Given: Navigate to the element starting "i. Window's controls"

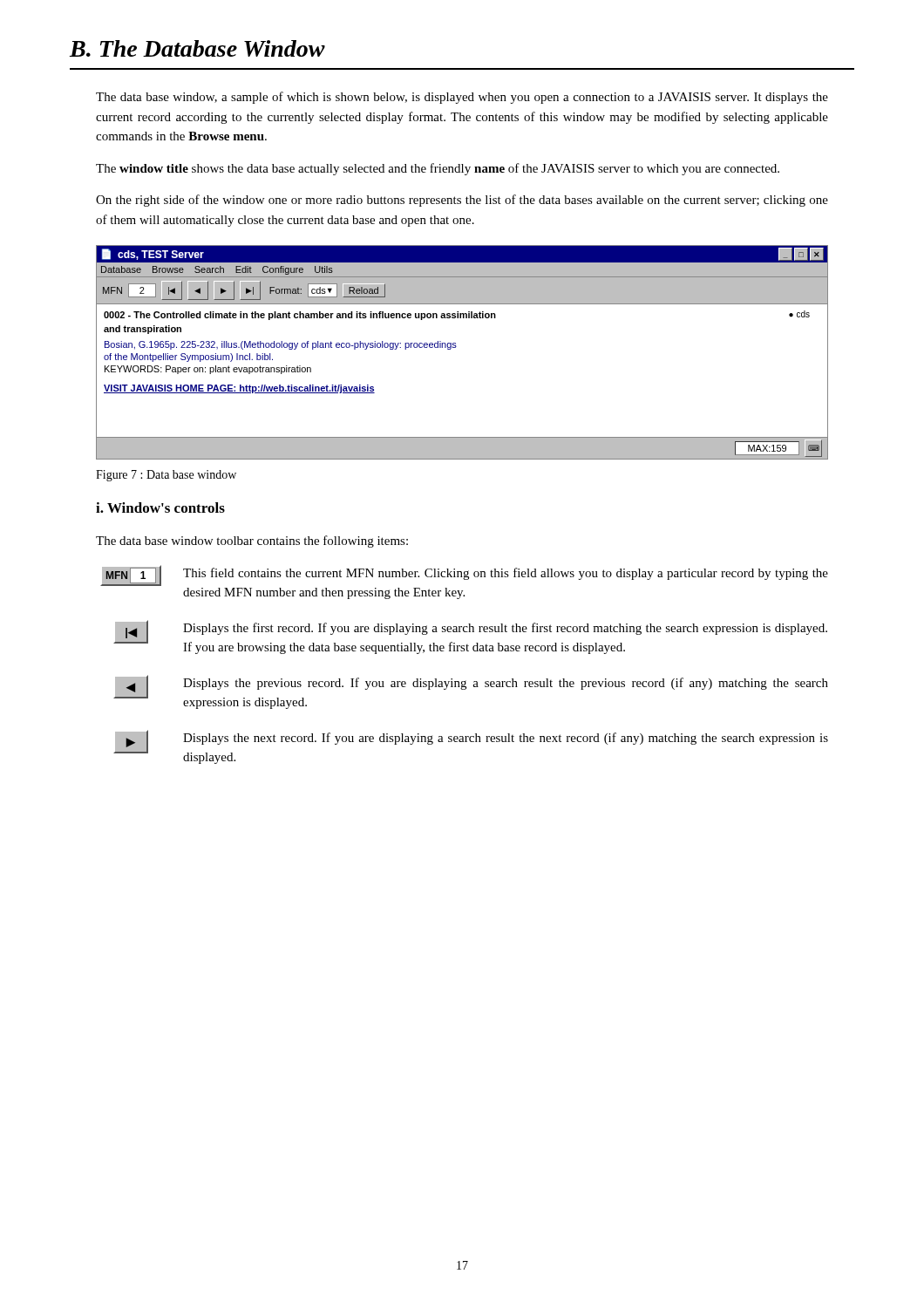Looking at the screenshot, I should click(x=160, y=508).
